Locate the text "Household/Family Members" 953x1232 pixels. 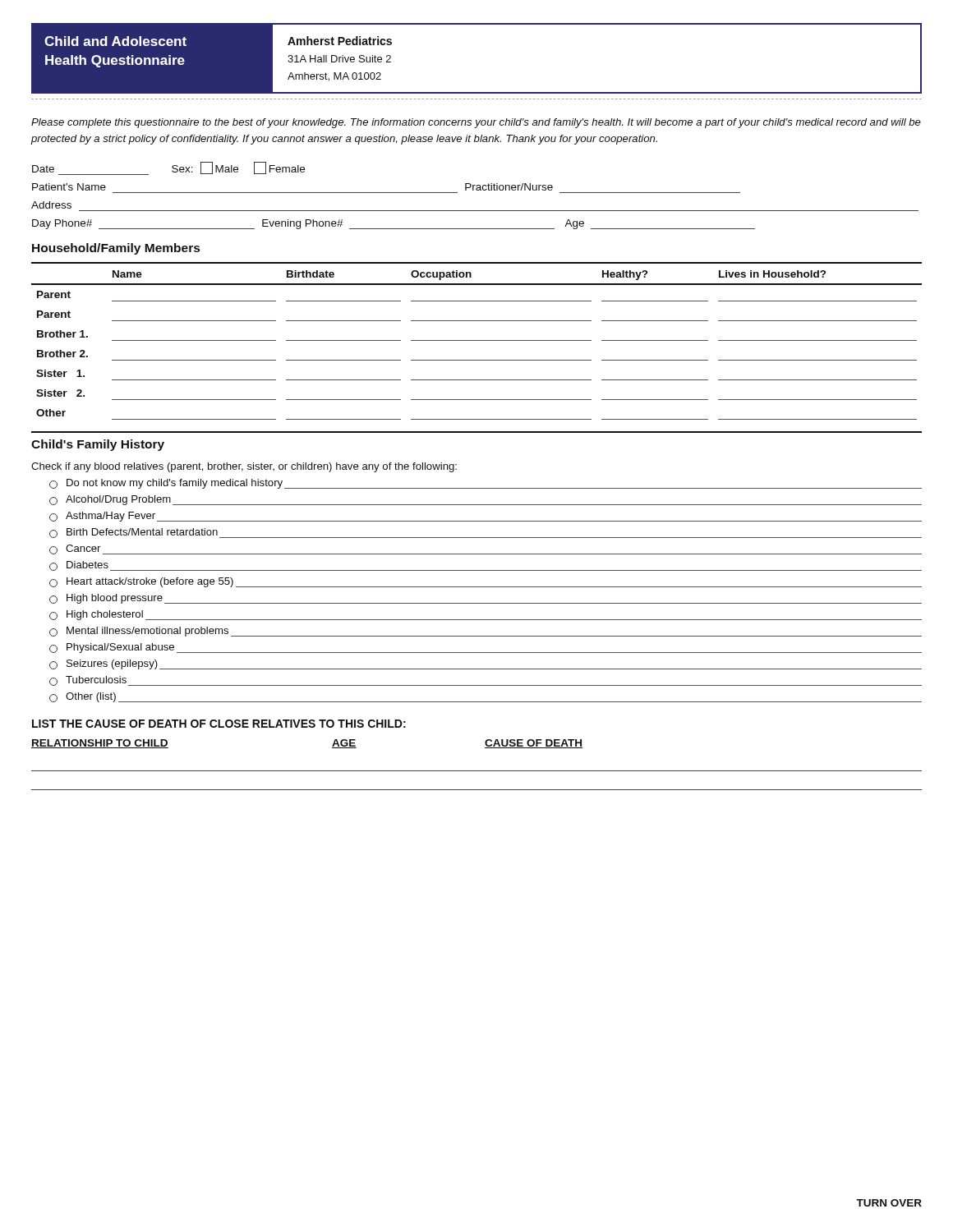116,248
